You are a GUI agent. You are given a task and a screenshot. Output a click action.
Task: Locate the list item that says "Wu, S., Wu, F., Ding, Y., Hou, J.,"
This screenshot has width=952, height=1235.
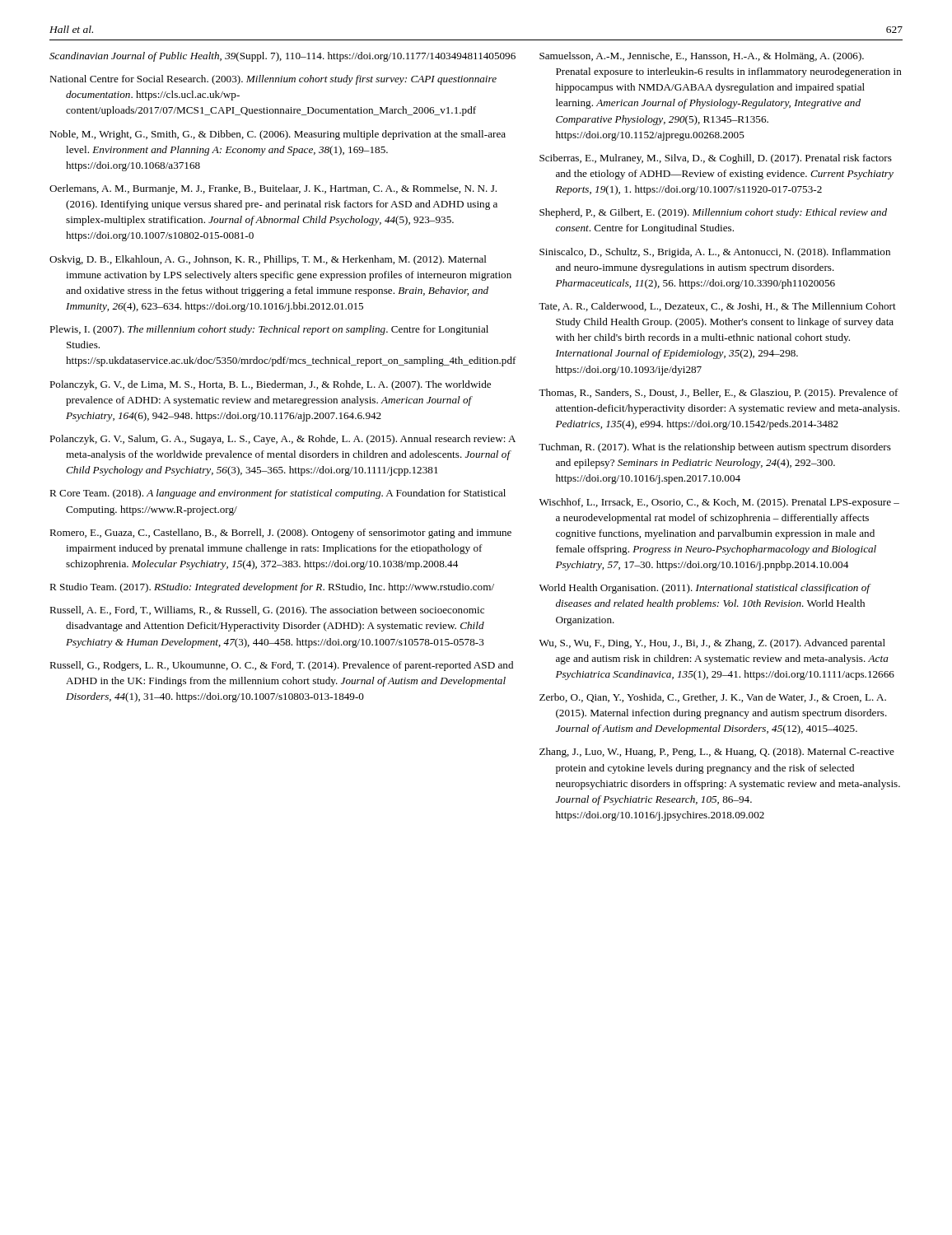(x=717, y=658)
